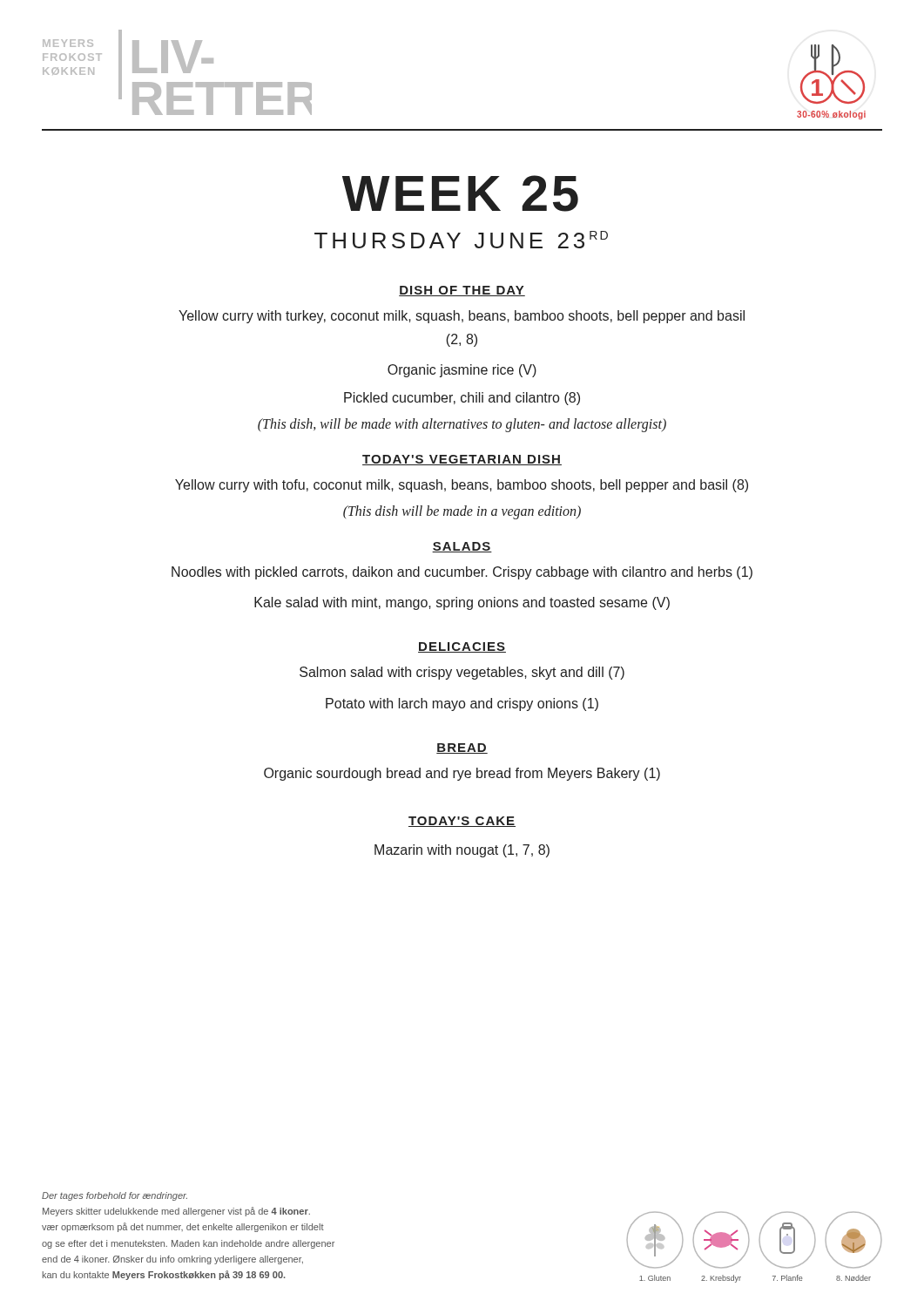This screenshot has width=924, height=1307.
Task: Locate the element starting "THURSDAY JUNE 23RD"
Action: [x=462, y=240]
